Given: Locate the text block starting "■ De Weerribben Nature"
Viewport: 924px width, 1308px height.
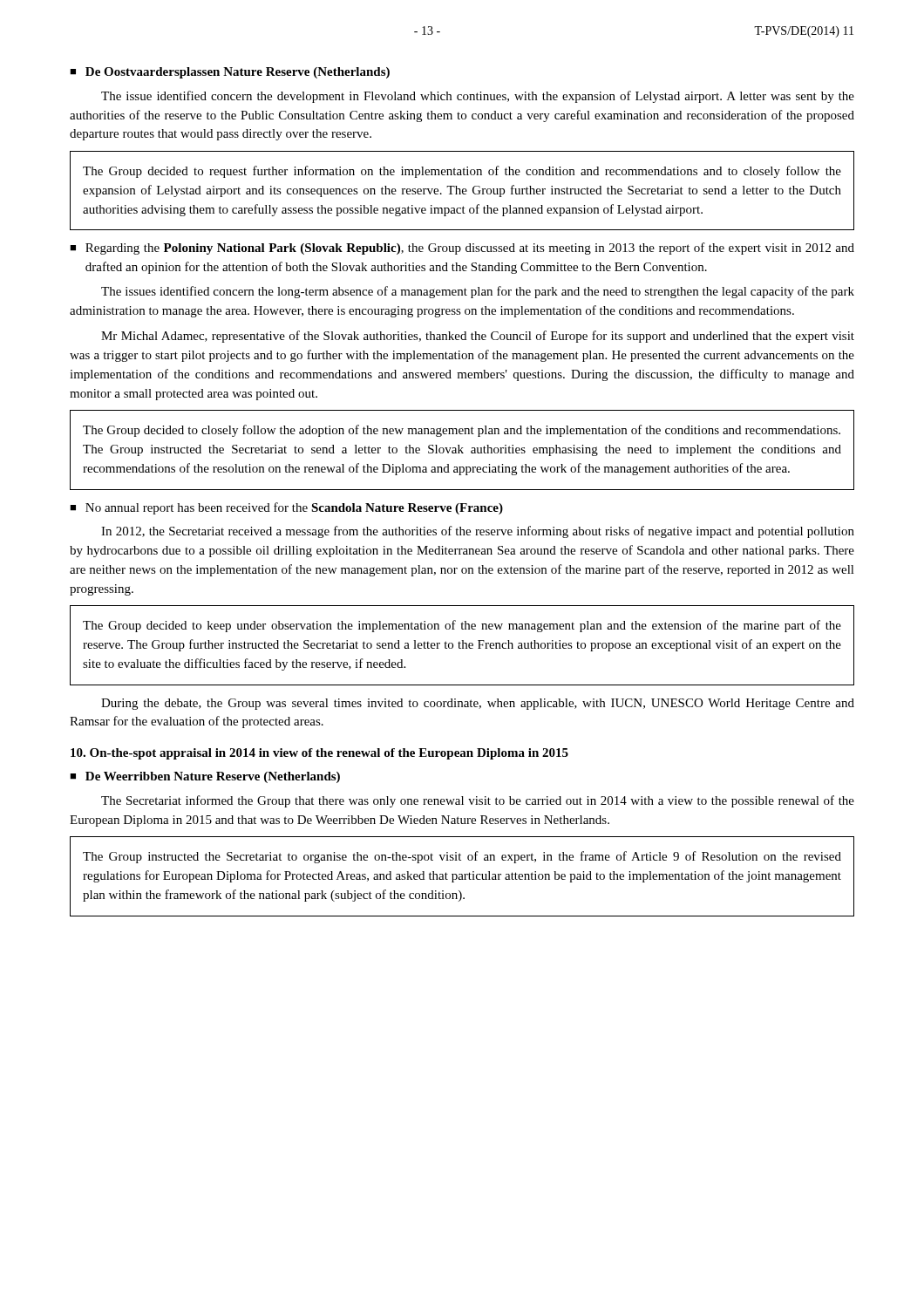Looking at the screenshot, I should pyautogui.click(x=205, y=777).
